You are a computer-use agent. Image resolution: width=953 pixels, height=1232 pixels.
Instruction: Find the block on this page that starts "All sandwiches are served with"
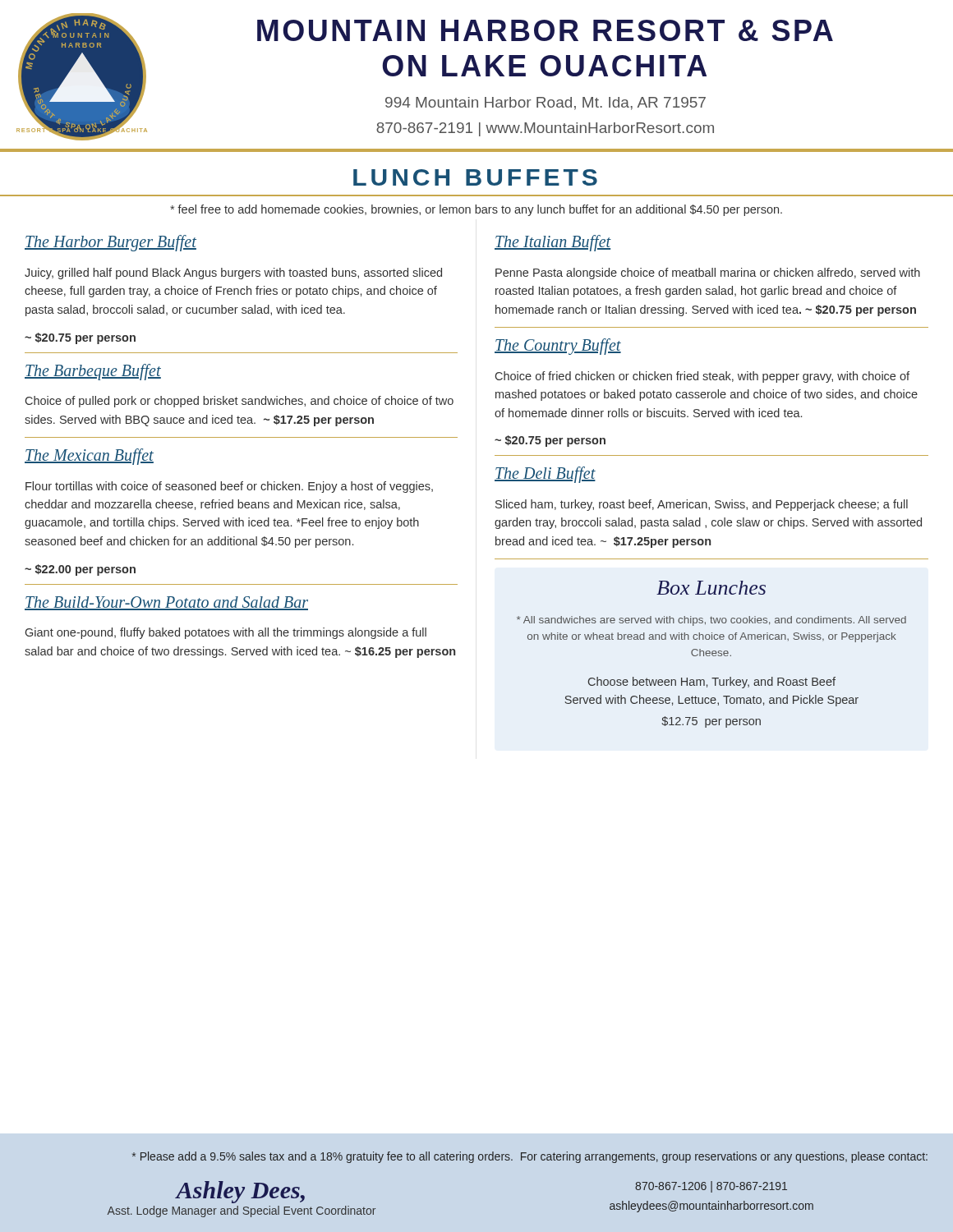pos(711,637)
